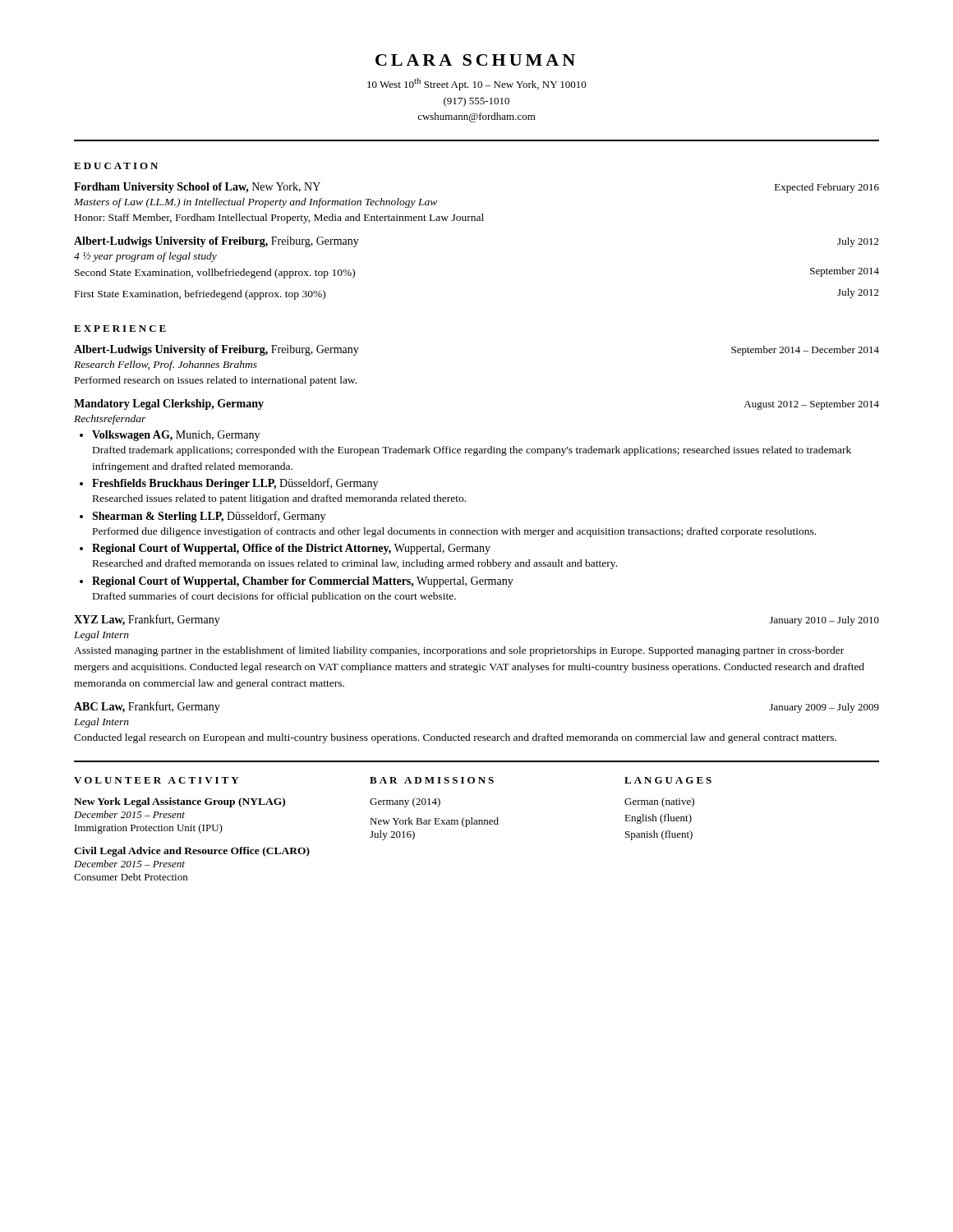Find the text starting "XYZ Law, Frankfurt, Germany"

pos(476,652)
